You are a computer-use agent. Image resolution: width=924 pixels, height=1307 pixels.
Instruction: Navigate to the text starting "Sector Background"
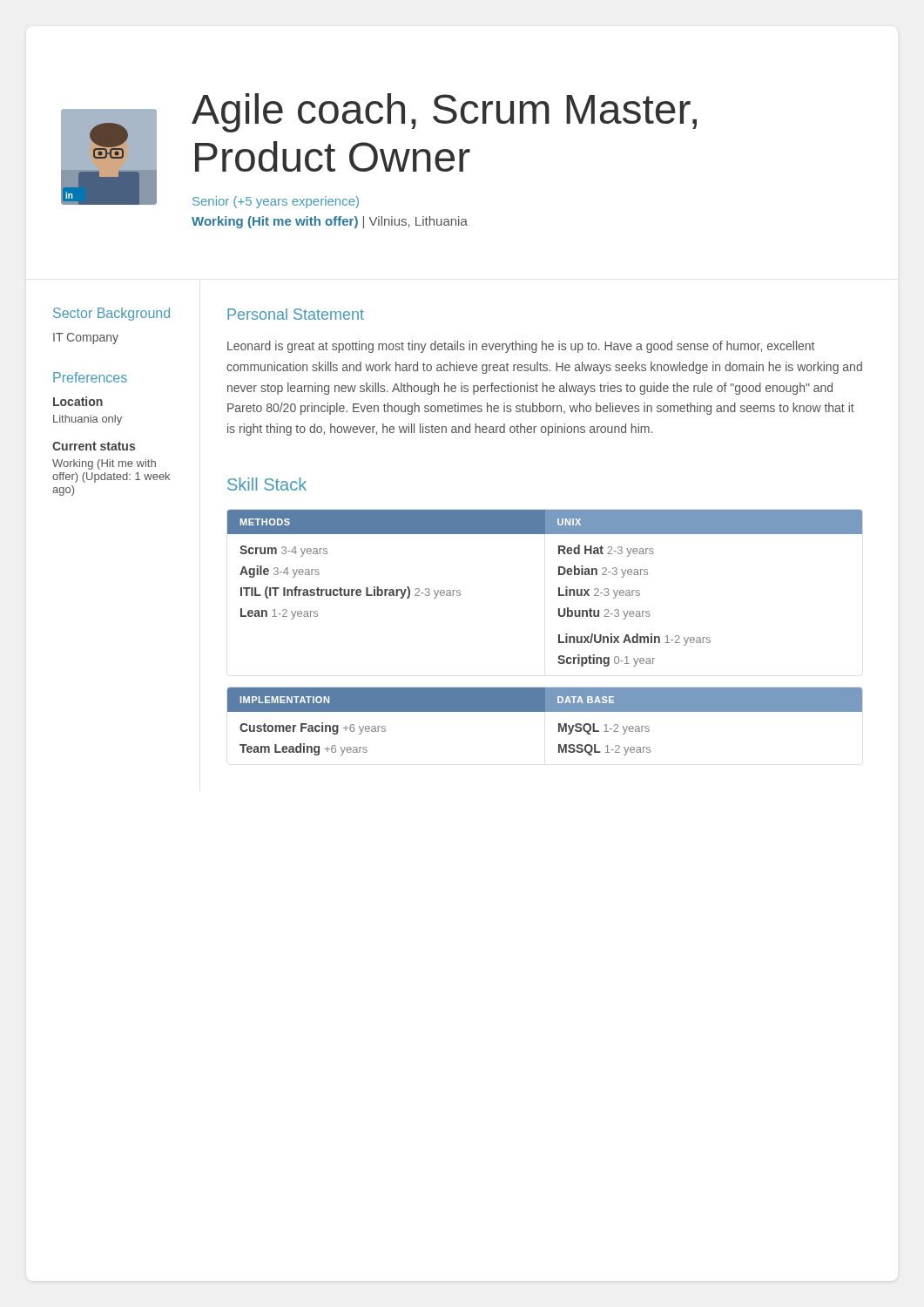click(x=112, y=313)
